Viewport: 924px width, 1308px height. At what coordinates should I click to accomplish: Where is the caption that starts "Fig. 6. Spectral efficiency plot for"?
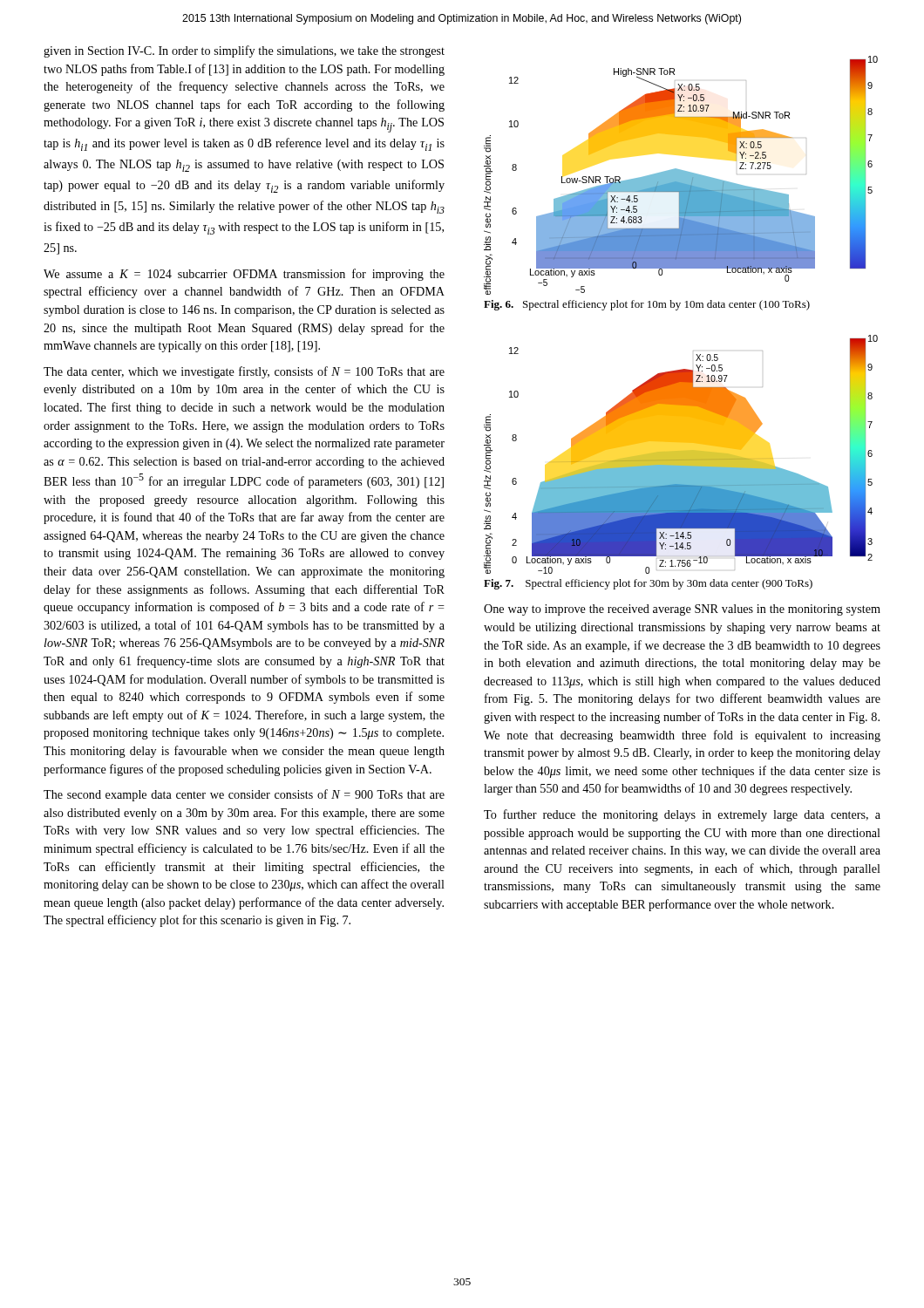[647, 304]
